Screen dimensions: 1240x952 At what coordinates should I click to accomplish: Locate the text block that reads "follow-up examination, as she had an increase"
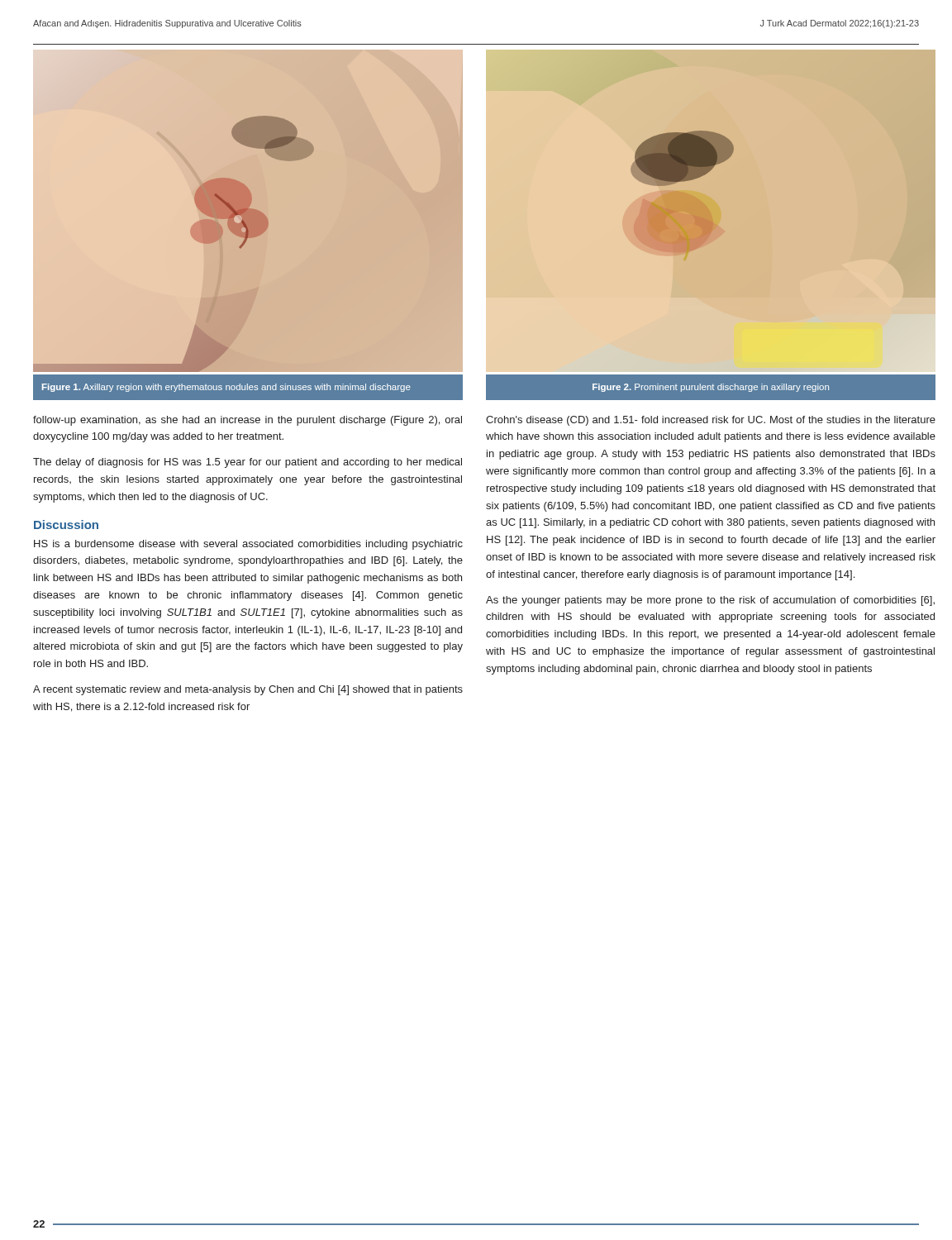coord(248,428)
